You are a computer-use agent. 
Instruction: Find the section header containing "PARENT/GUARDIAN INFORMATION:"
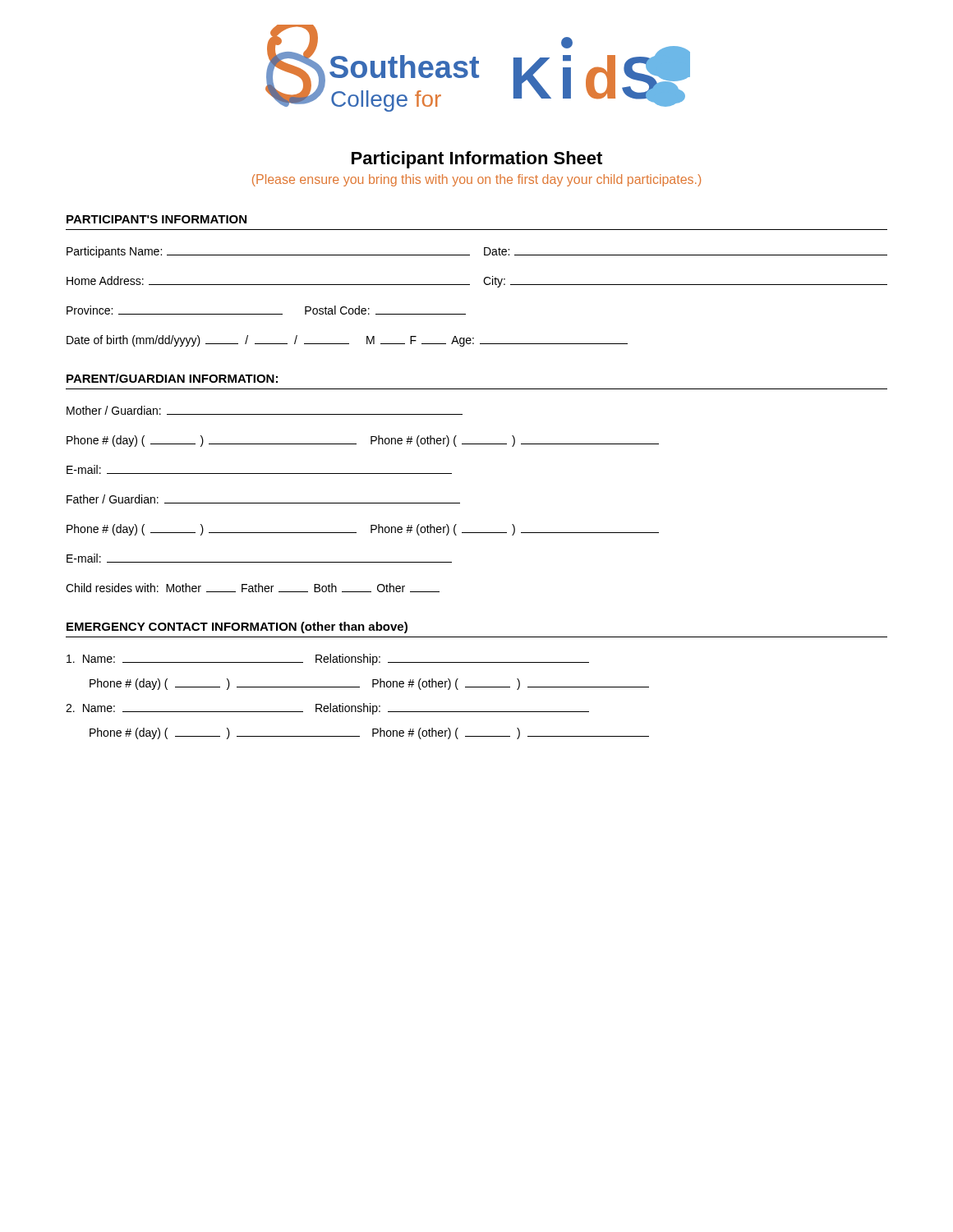(x=172, y=378)
